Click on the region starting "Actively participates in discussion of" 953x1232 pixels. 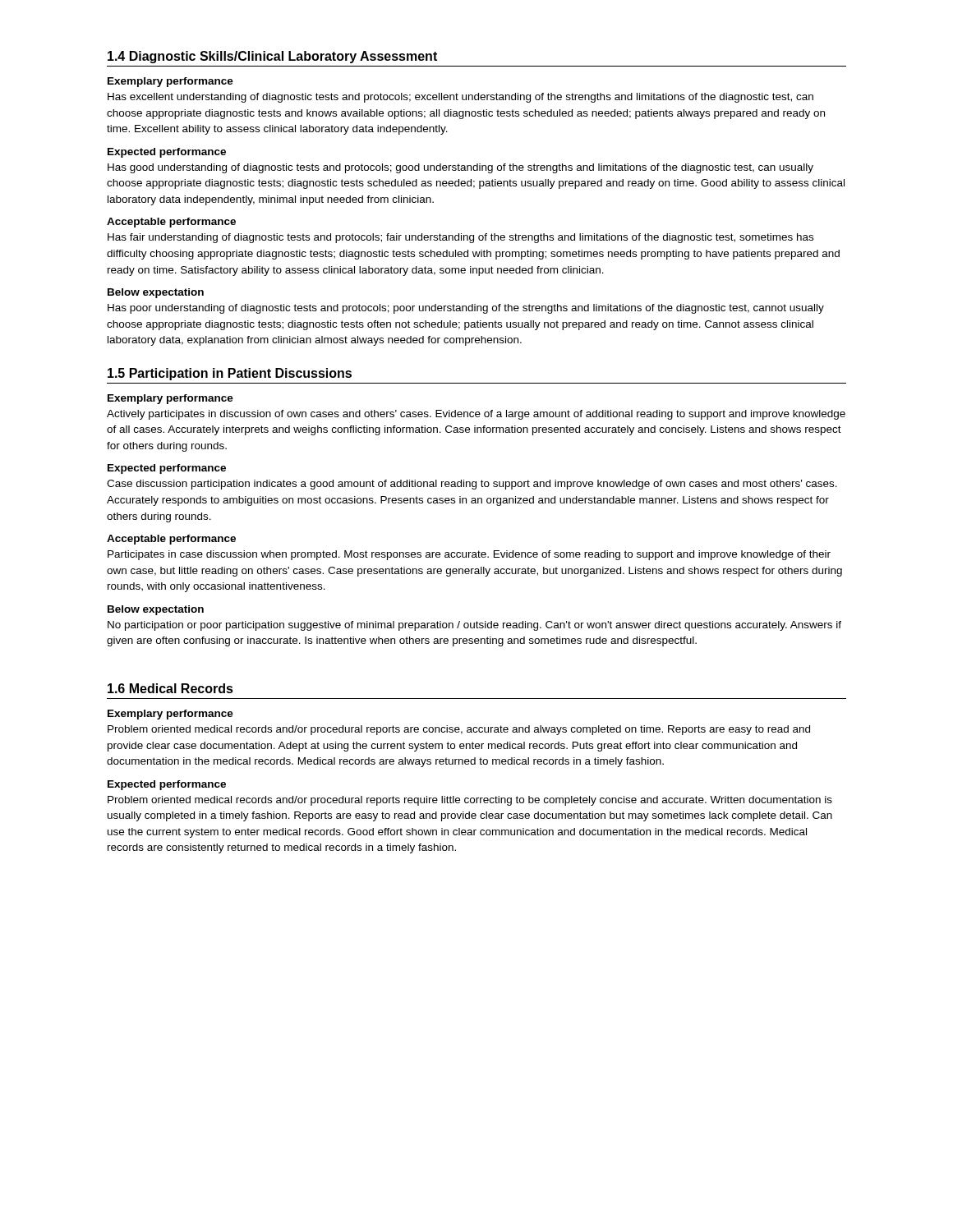click(476, 429)
